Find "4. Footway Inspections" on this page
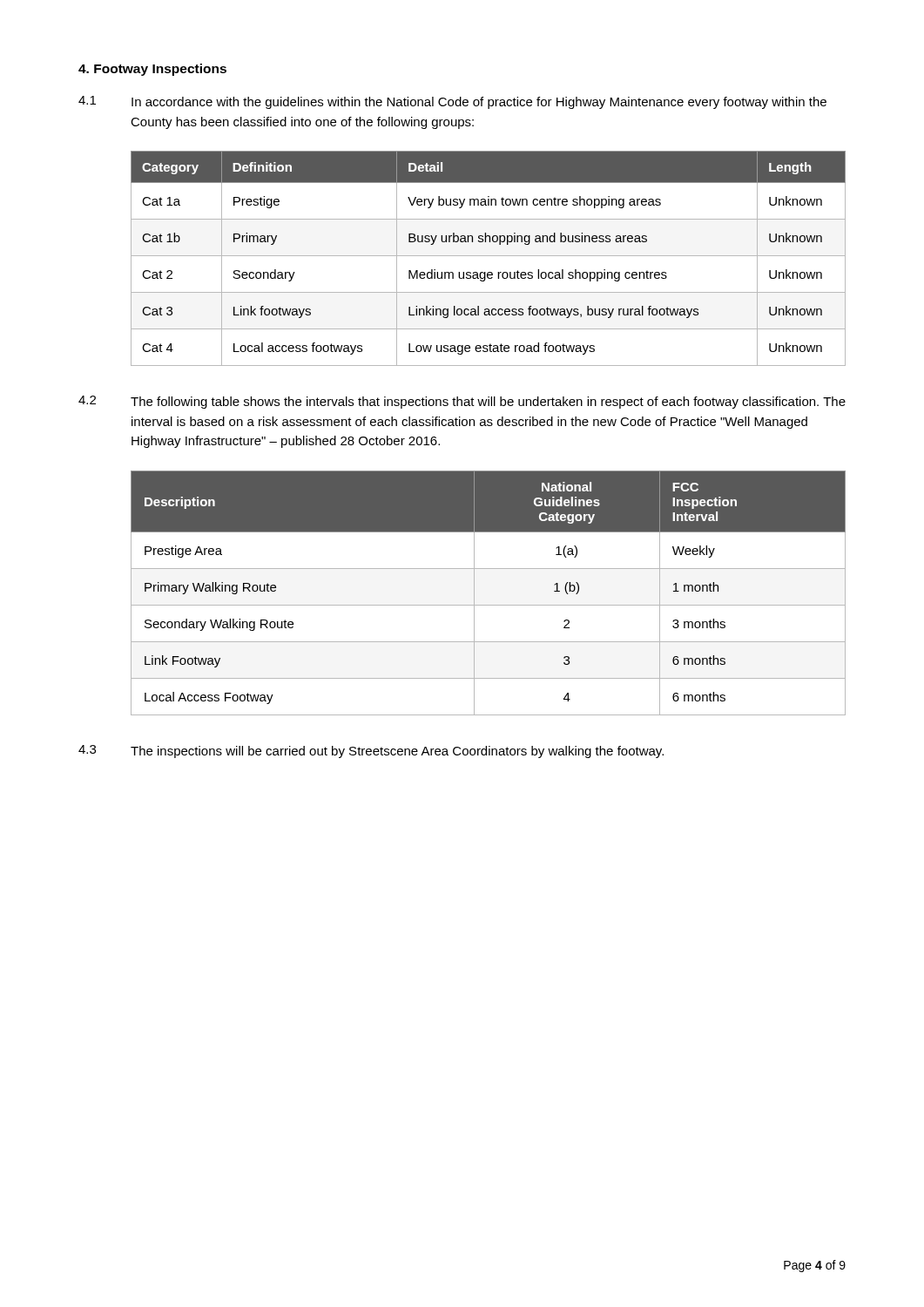The image size is (924, 1307). point(153,68)
